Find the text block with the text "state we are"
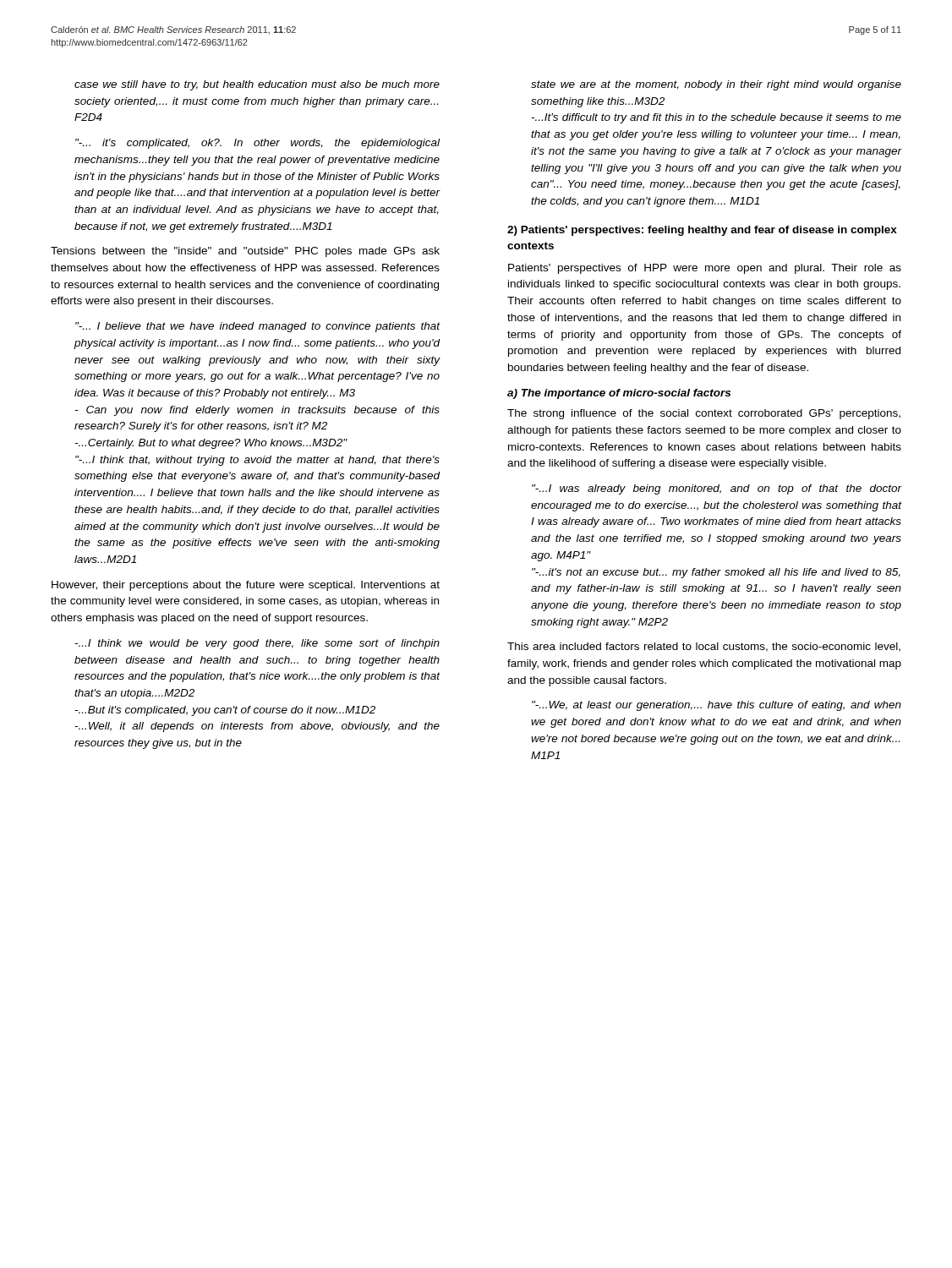The height and width of the screenshot is (1268, 952). coord(716,142)
